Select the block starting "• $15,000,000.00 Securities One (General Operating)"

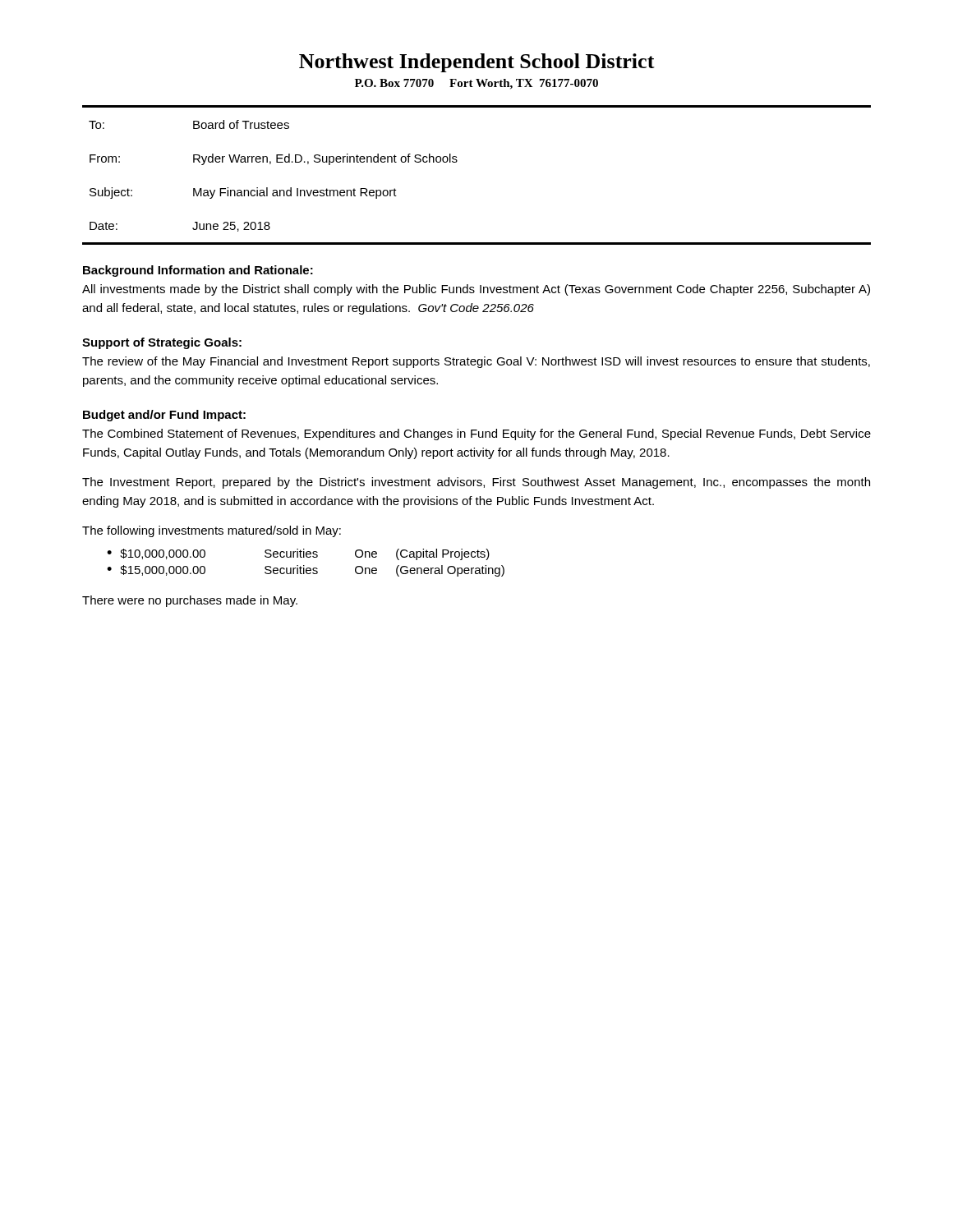point(489,569)
